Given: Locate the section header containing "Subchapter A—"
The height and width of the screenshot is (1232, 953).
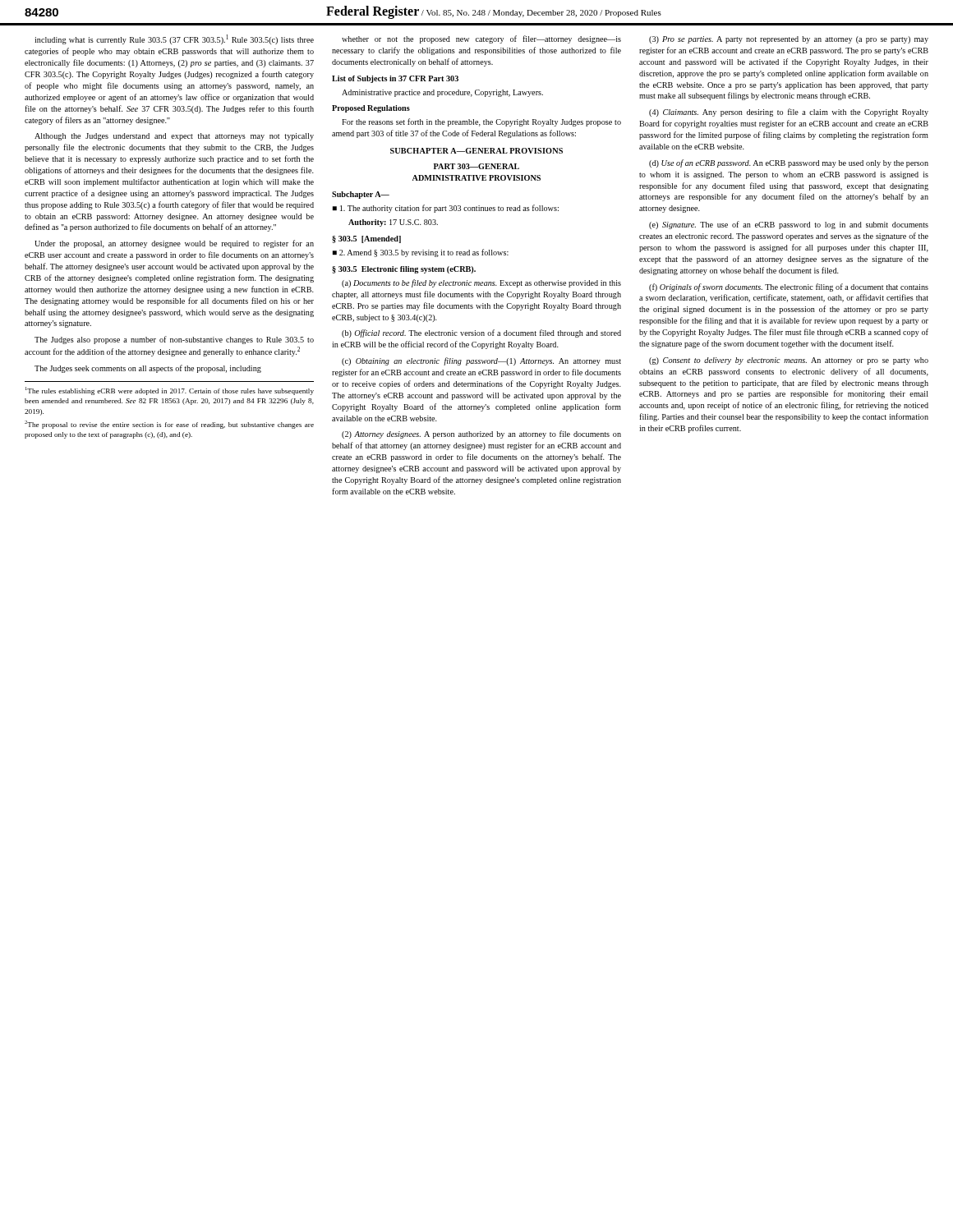Looking at the screenshot, I should (476, 194).
